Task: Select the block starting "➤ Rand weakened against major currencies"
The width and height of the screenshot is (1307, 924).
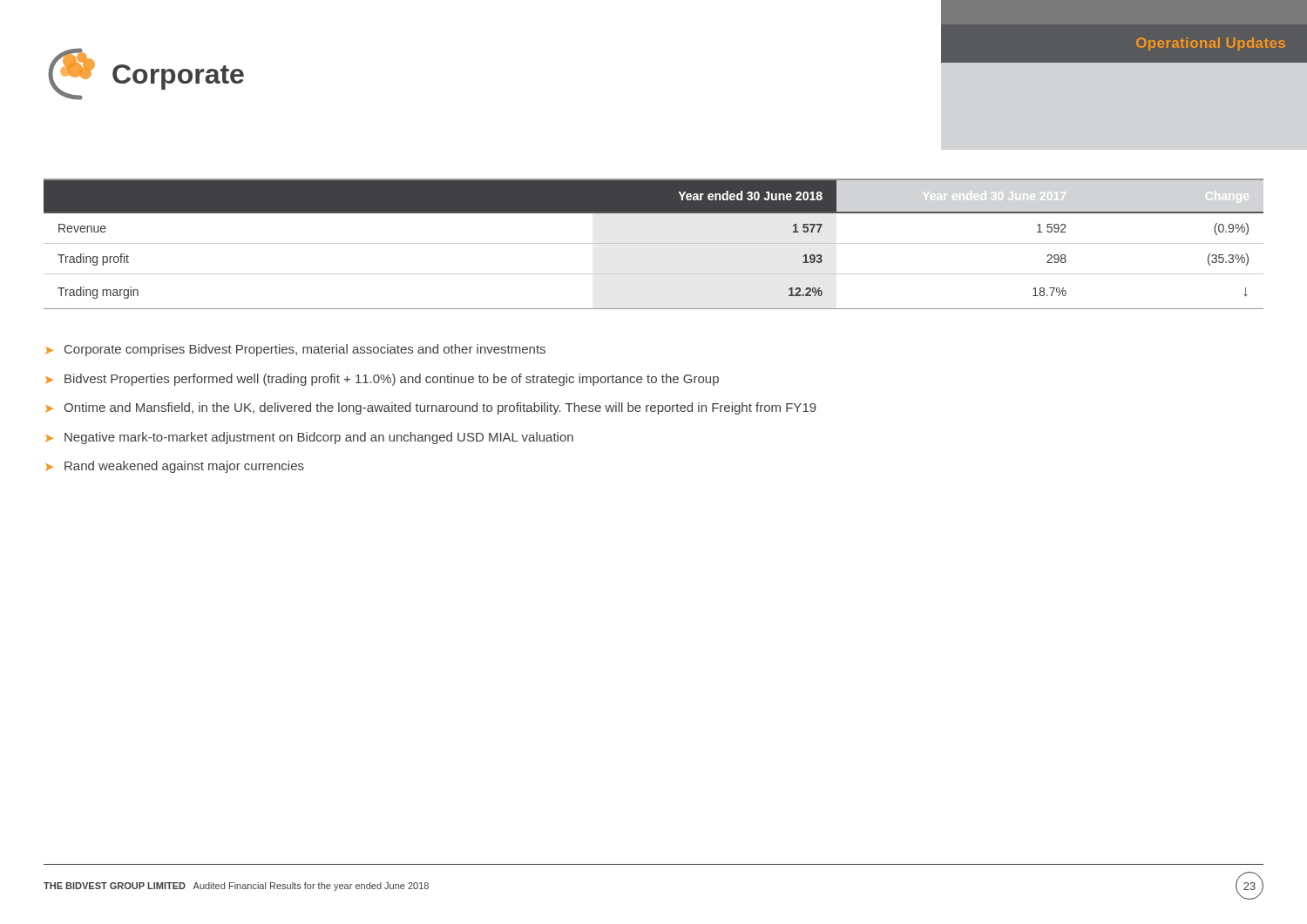Action: (174, 467)
